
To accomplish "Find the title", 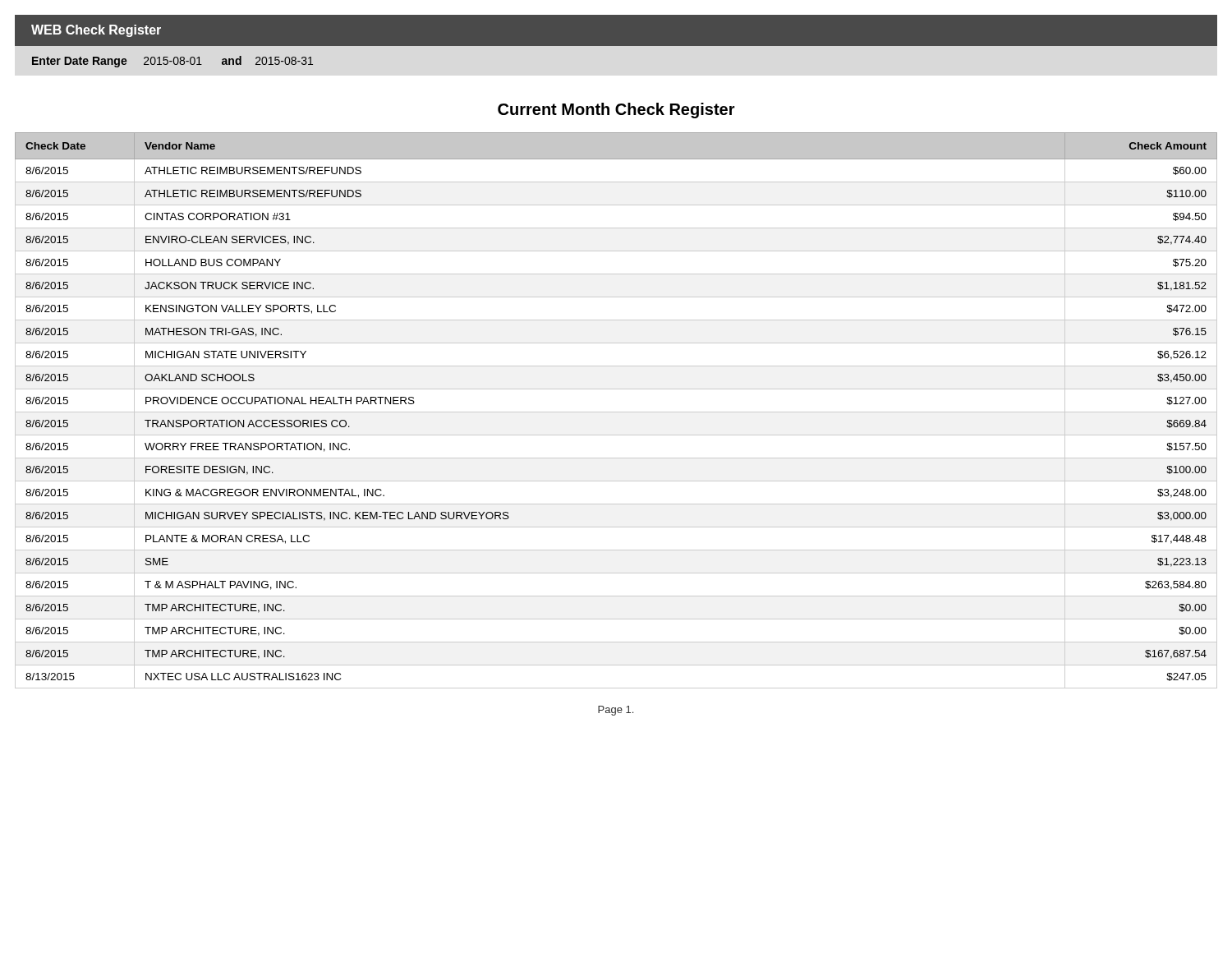I will coord(616,109).
